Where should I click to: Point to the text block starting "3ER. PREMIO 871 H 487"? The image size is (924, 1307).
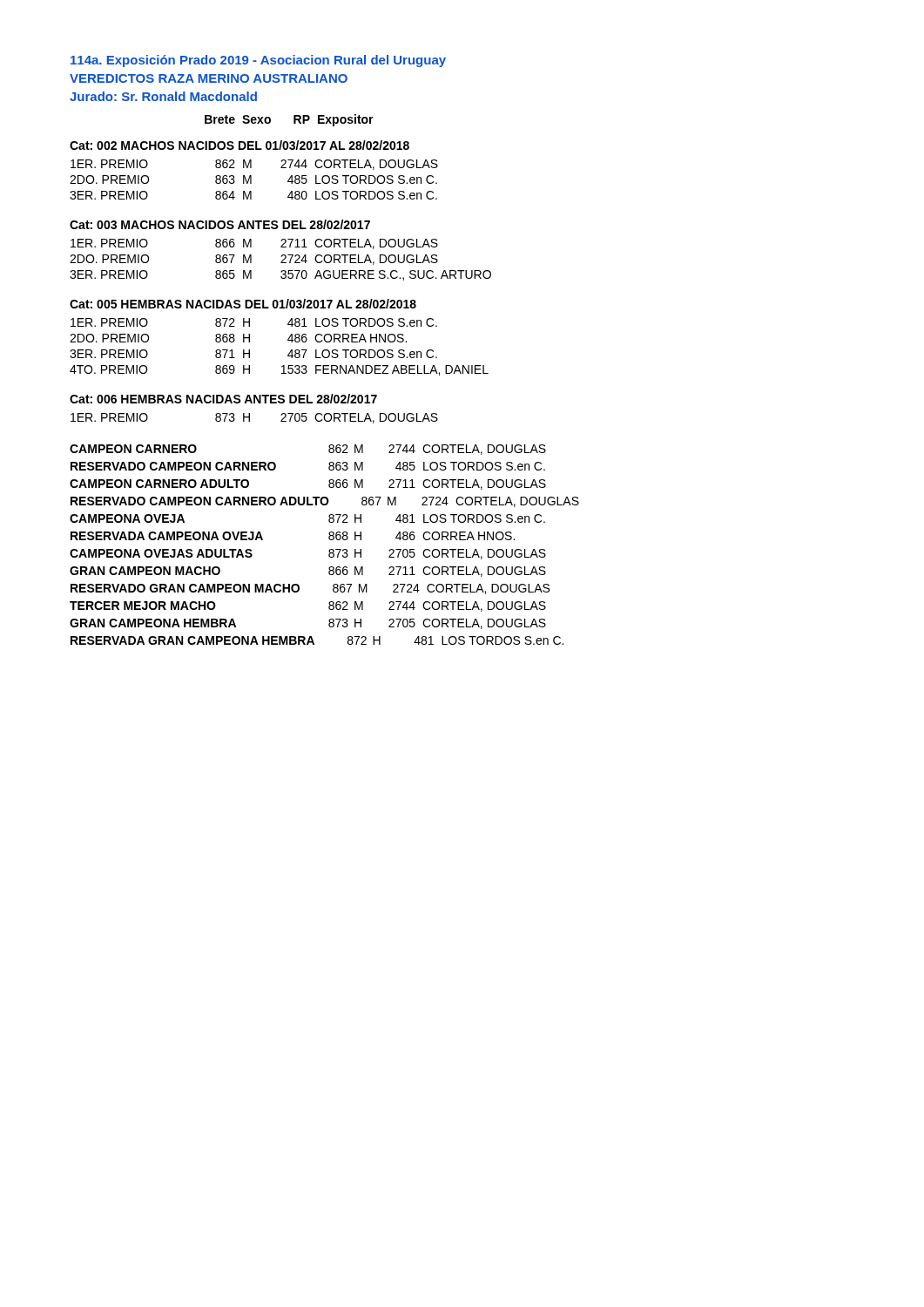254,354
